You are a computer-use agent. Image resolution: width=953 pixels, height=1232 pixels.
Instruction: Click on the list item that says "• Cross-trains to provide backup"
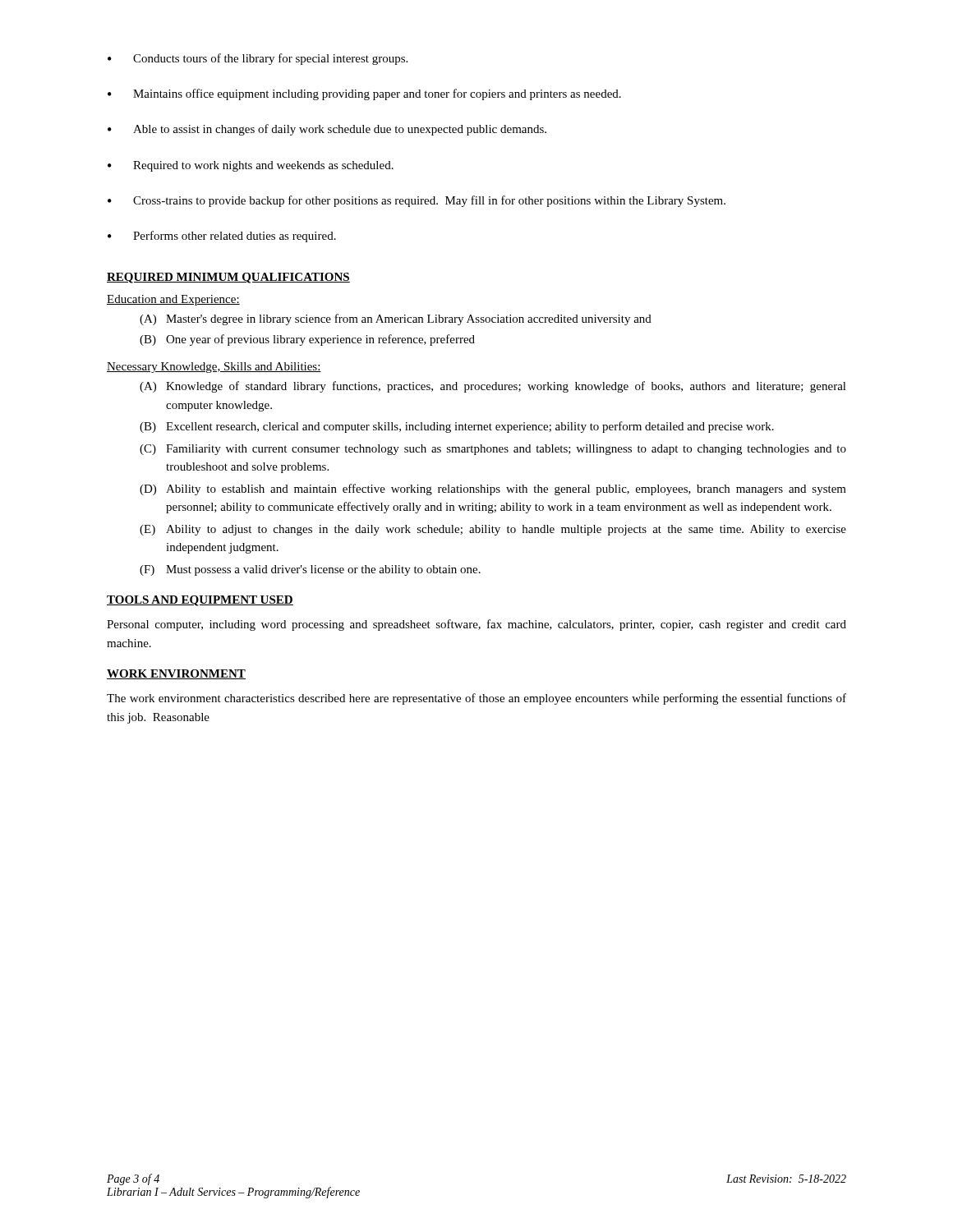click(476, 202)
